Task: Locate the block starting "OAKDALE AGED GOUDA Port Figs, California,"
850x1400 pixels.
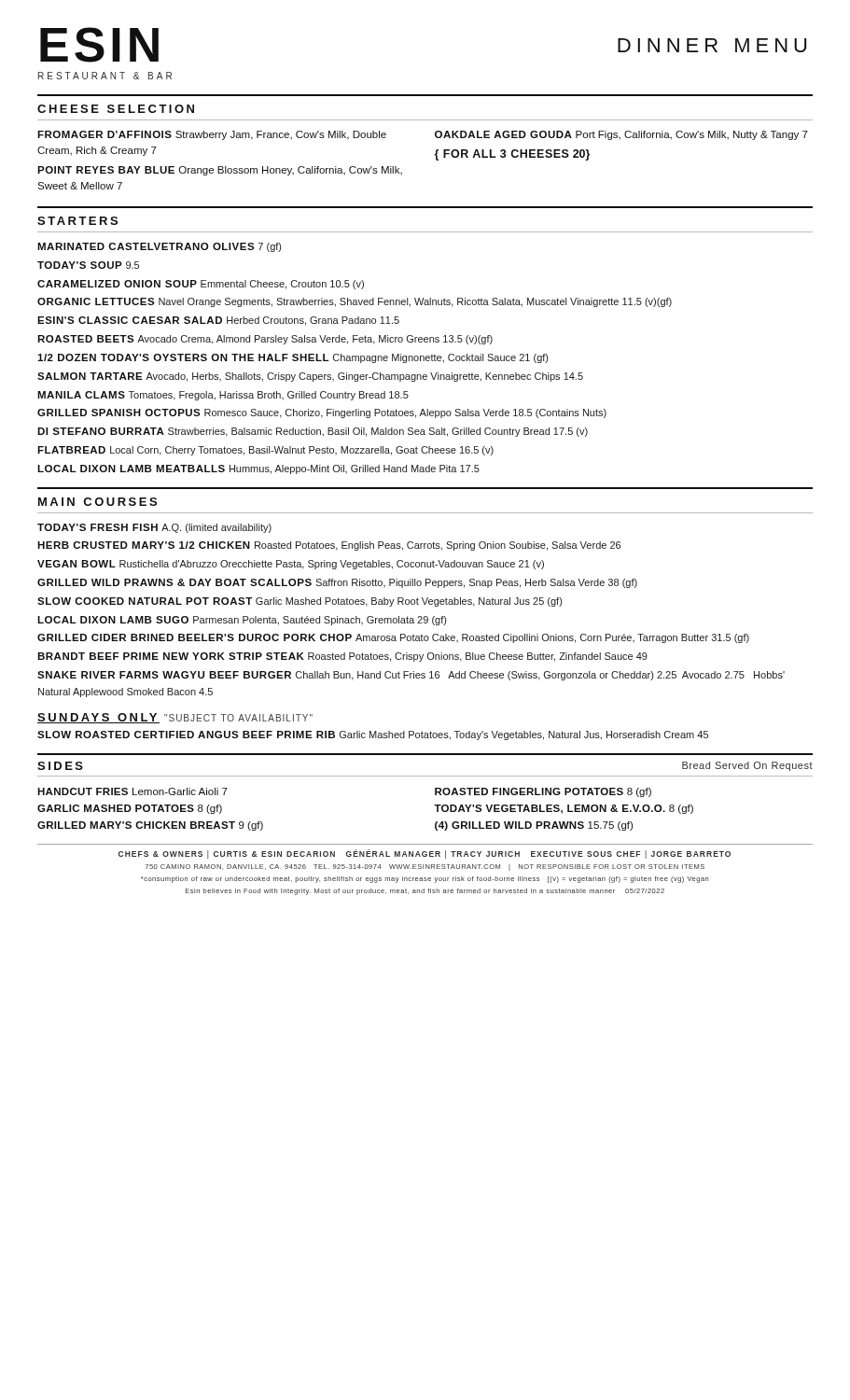Action: (x=621, y=134)
